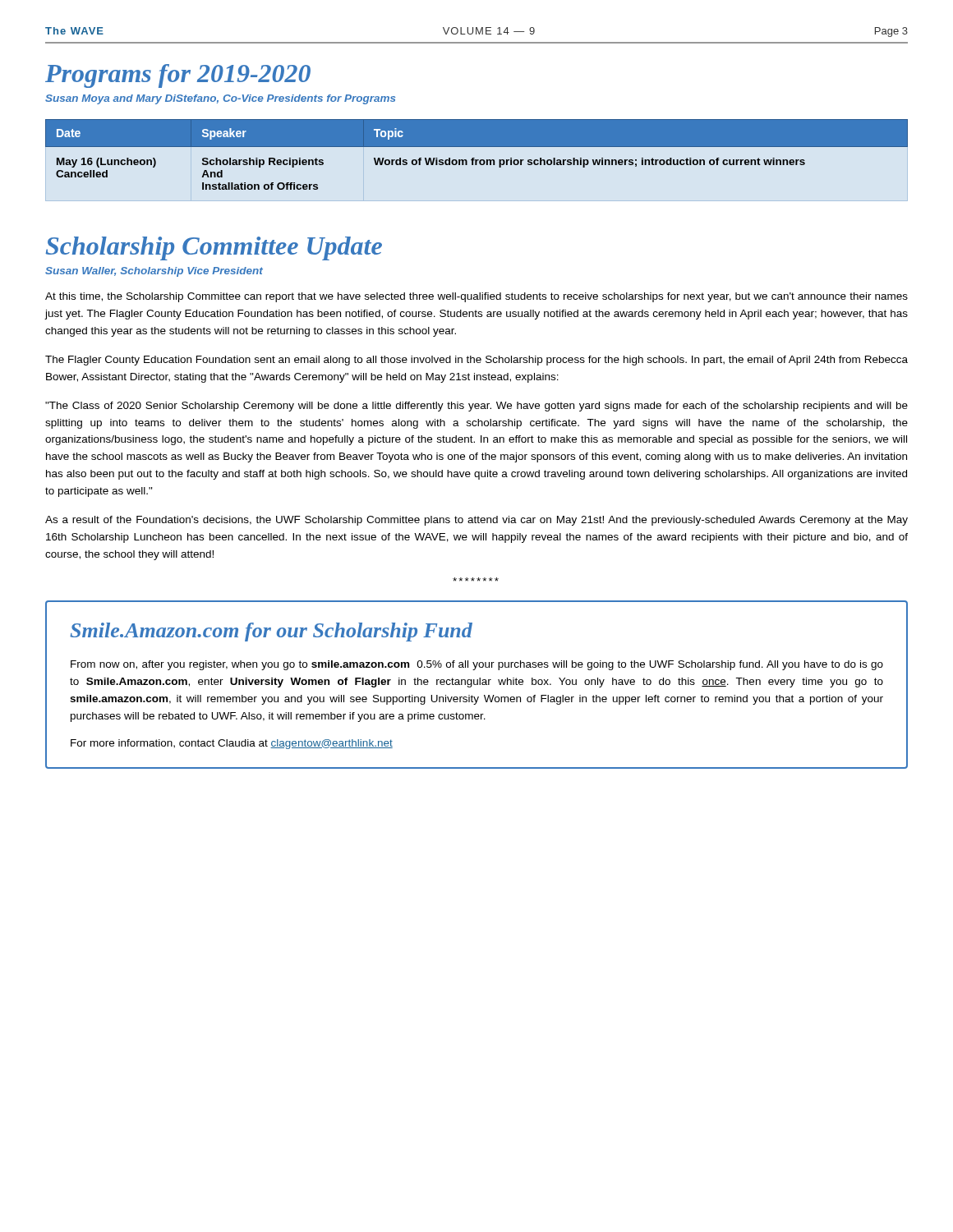
Task: Locate the text block with the text "As a result"
Action: click(x=476, y=538)
